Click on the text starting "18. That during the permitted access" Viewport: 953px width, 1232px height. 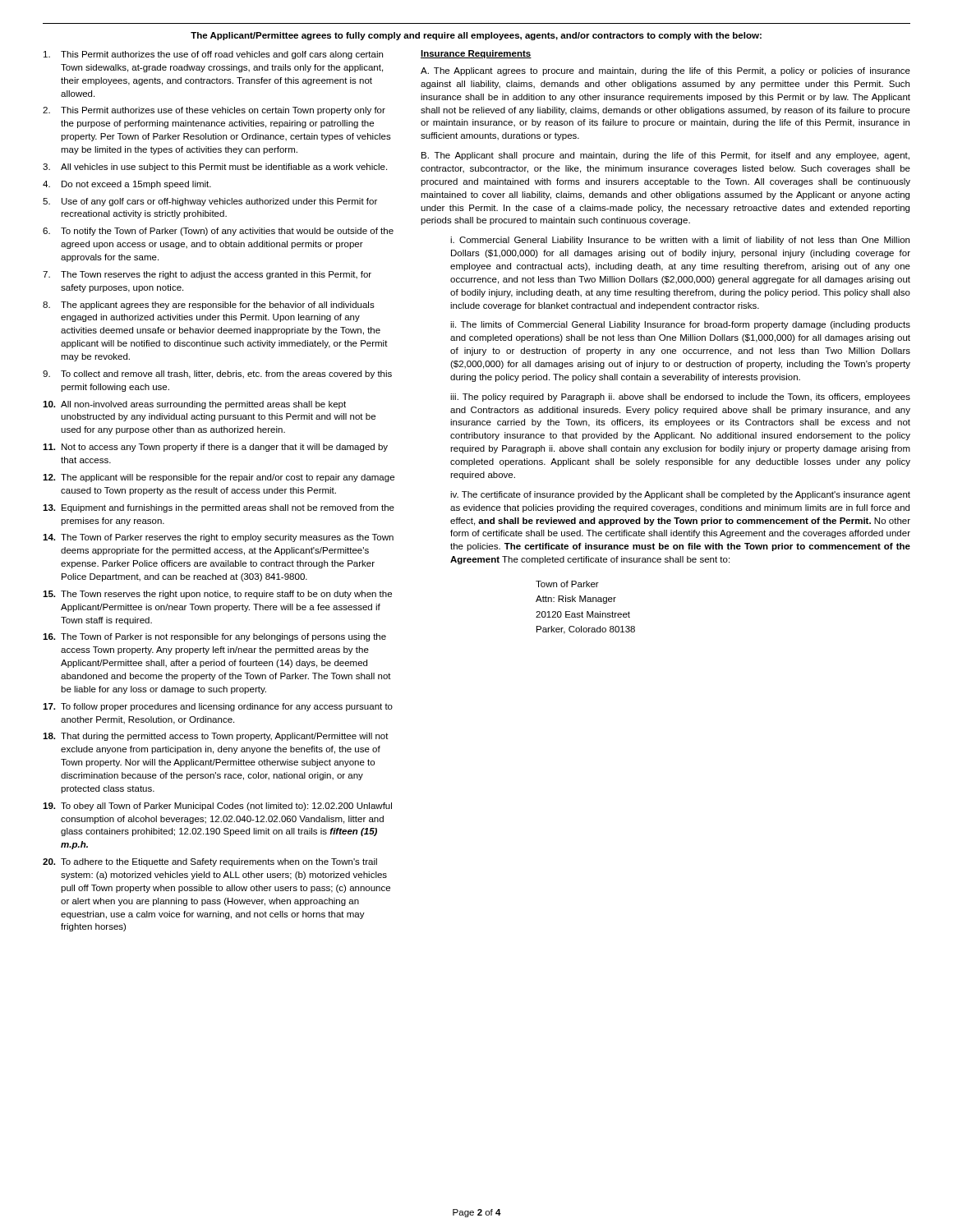coord(219,763)
